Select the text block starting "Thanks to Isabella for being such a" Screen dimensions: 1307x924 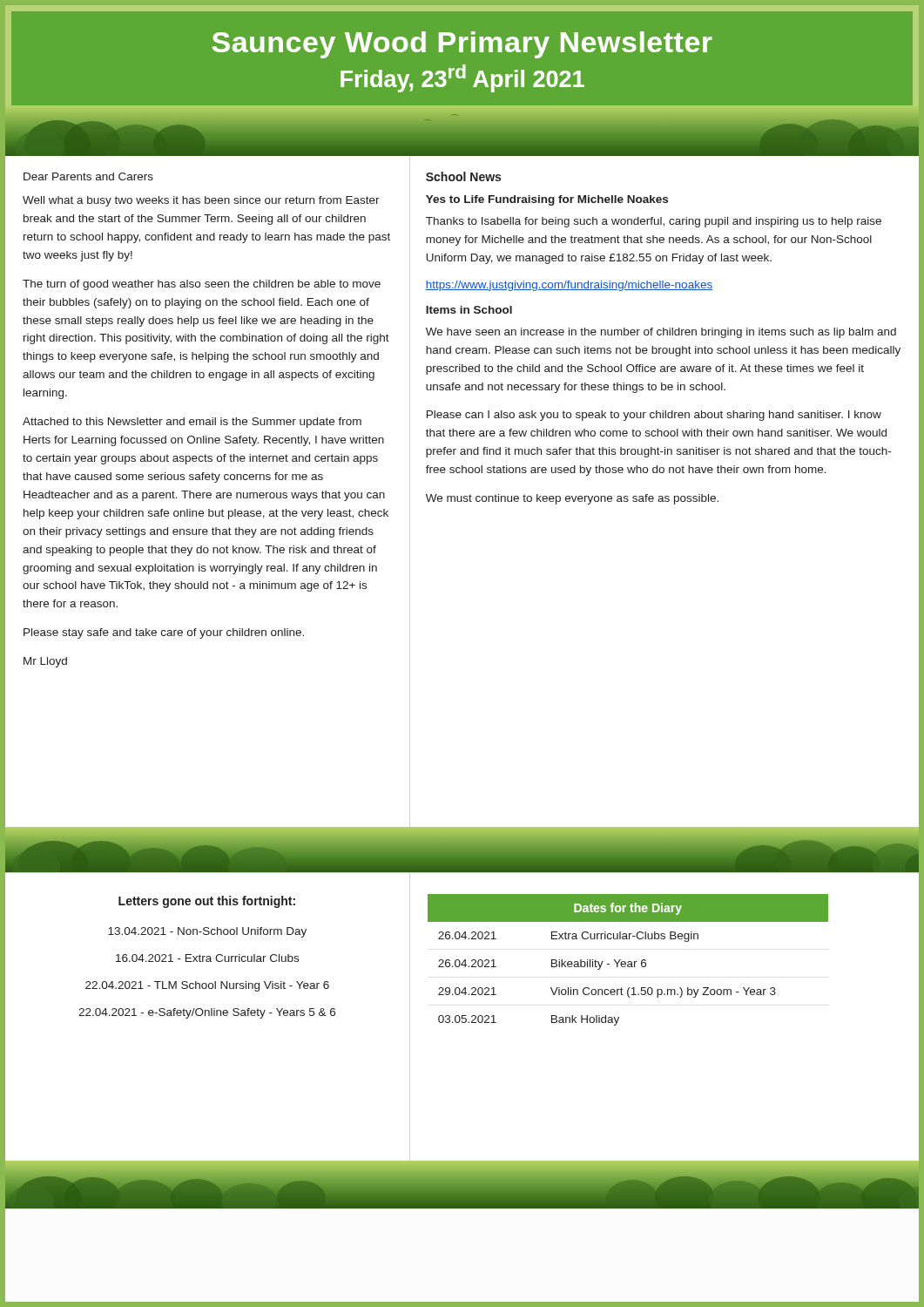click(x=654, y=239)
